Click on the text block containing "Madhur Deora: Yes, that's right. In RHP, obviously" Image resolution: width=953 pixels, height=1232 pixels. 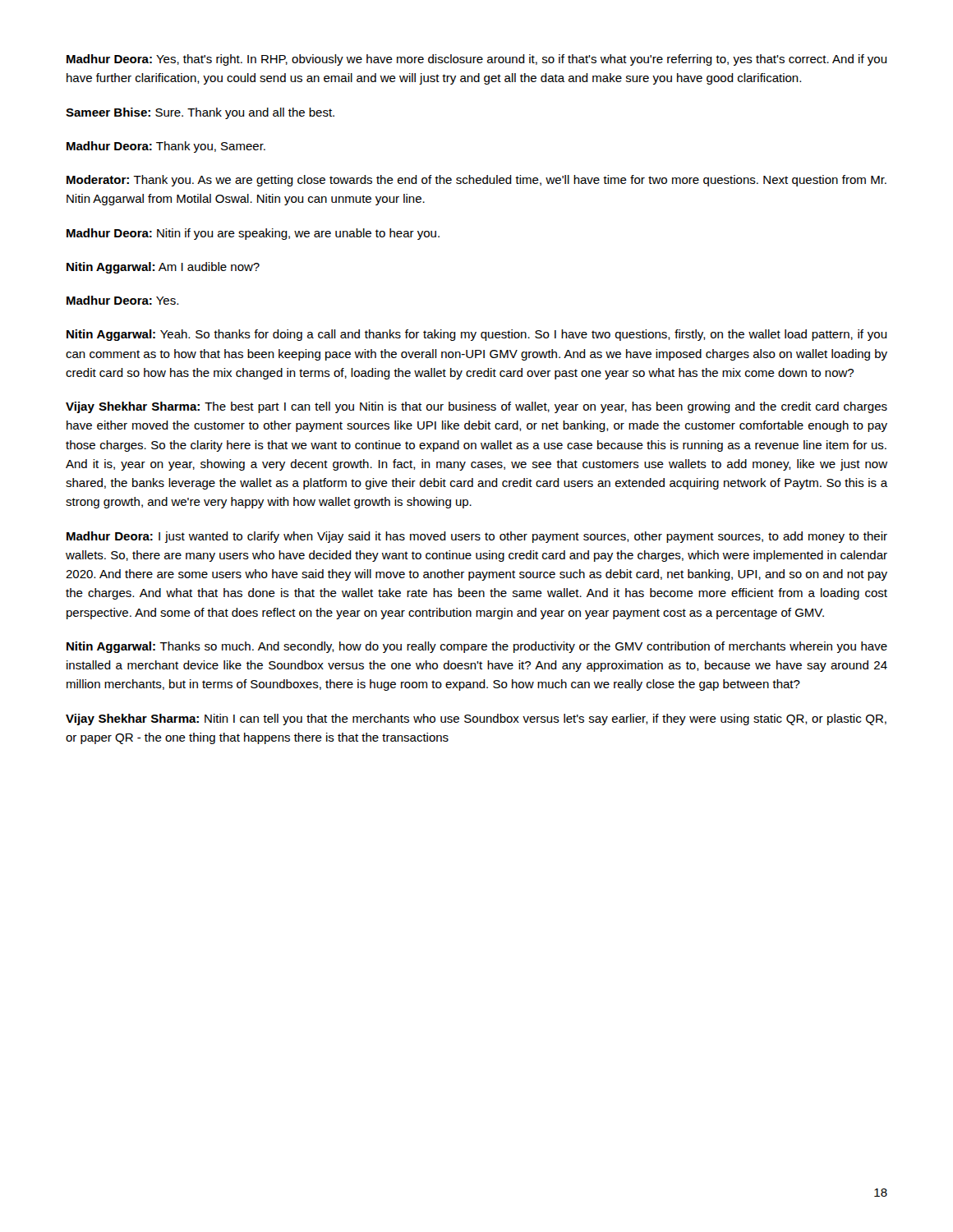coord(476,68)
